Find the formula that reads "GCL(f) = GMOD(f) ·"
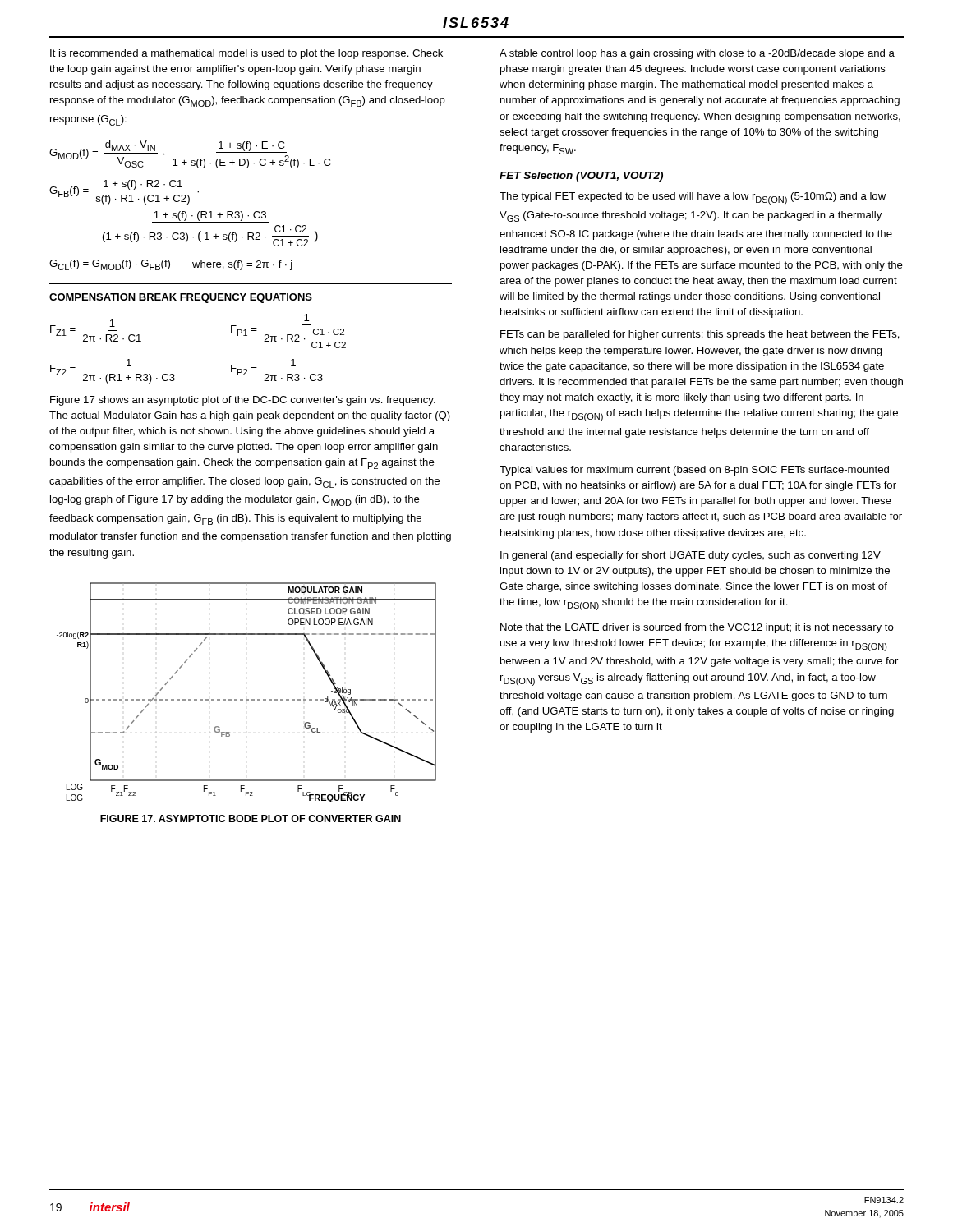 pyautogui.click(x=251, y=264)
